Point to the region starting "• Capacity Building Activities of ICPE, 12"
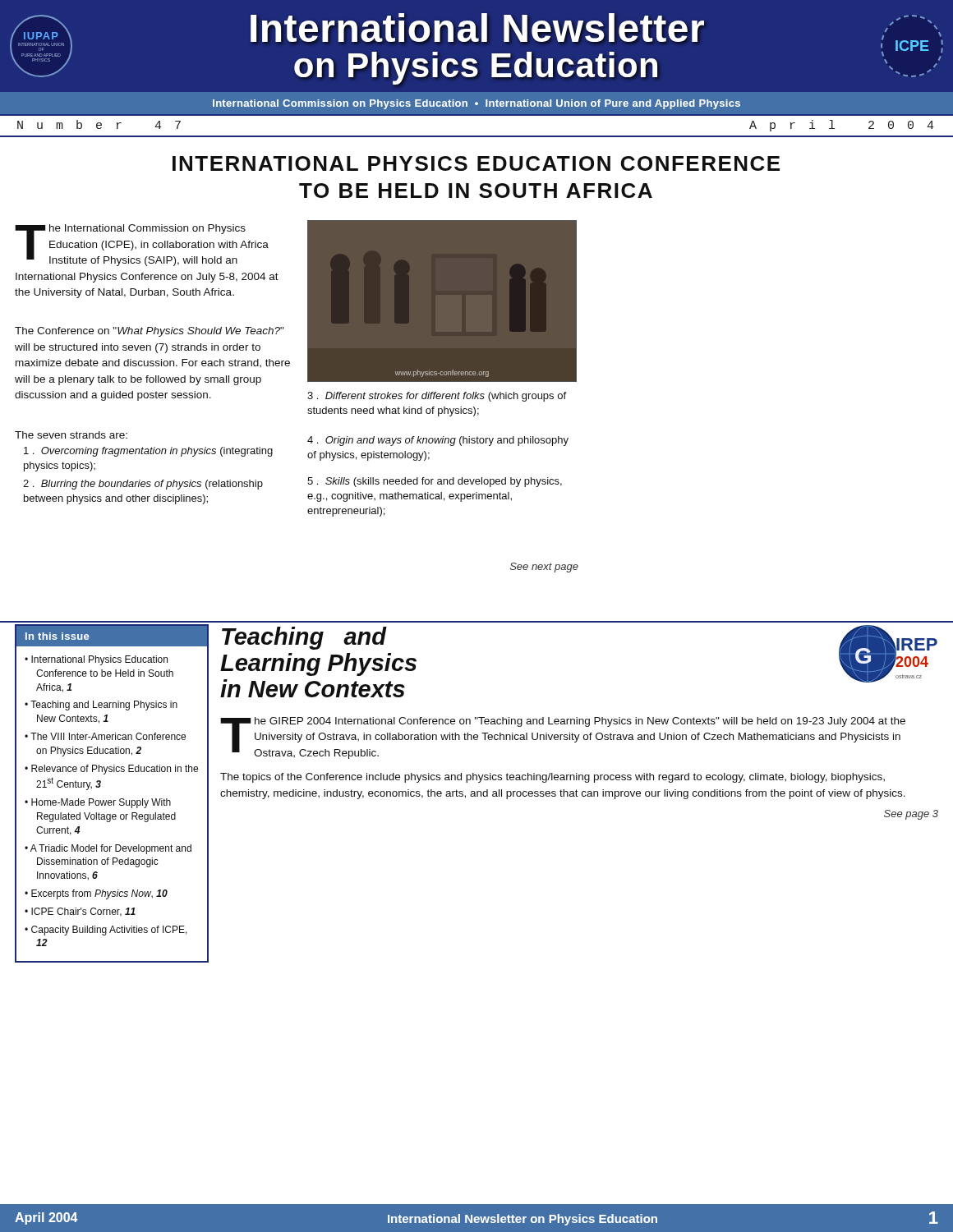Image resolution: width=953 pixels, height=1232 pixels. coord(106,936)
